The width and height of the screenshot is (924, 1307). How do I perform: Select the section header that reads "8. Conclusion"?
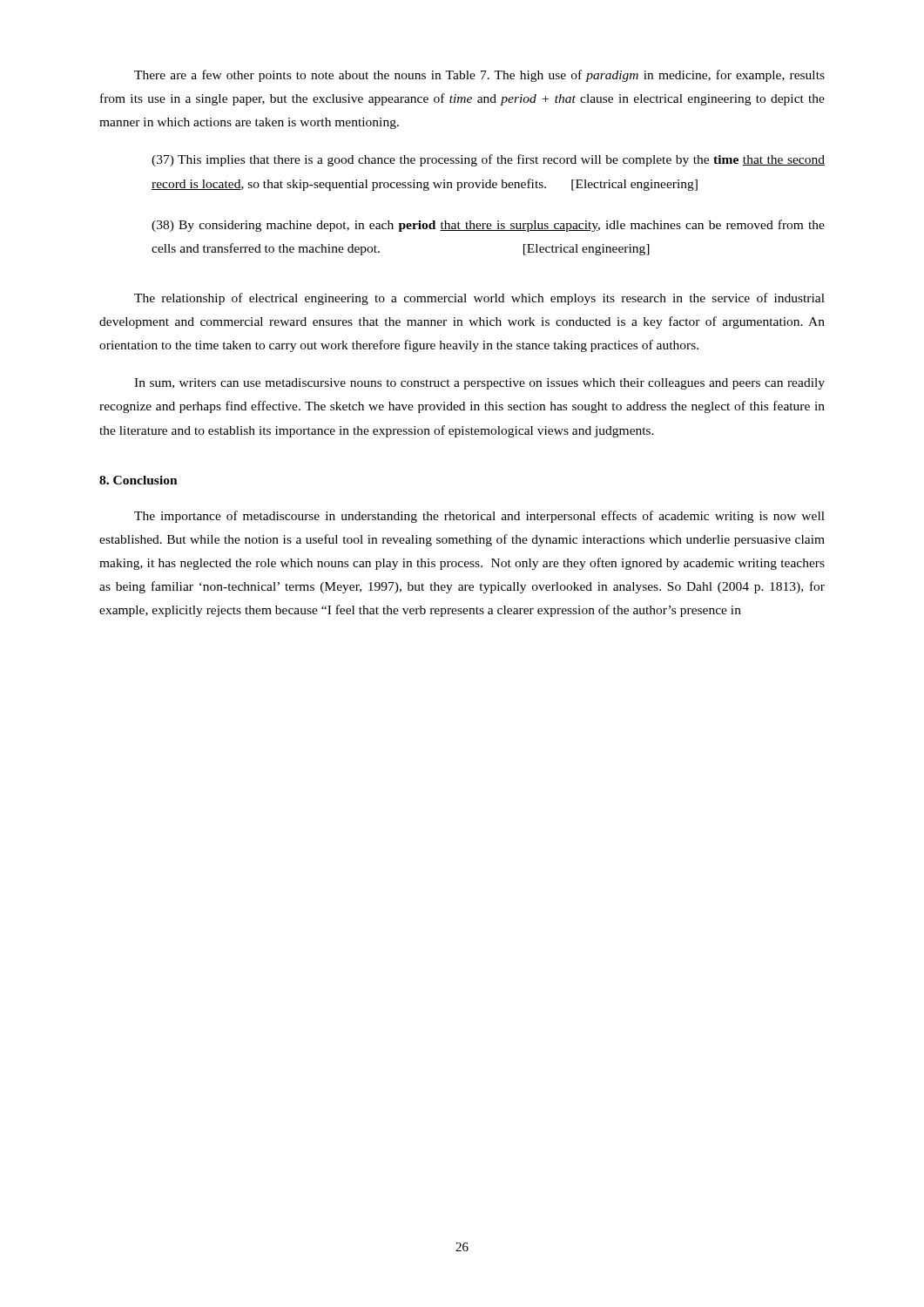138,479
